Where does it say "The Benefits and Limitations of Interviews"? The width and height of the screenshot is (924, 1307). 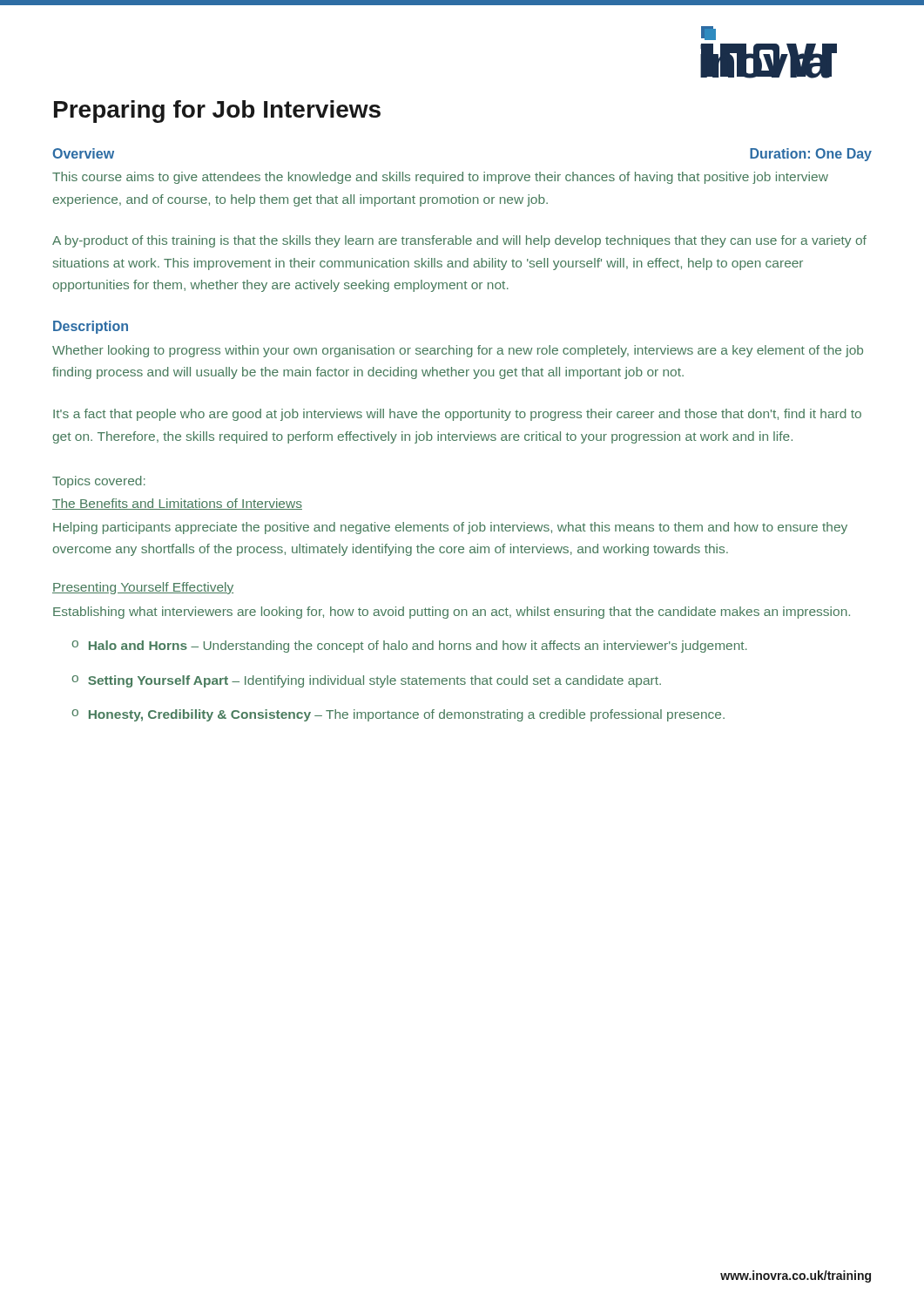(x=177, y=503)
